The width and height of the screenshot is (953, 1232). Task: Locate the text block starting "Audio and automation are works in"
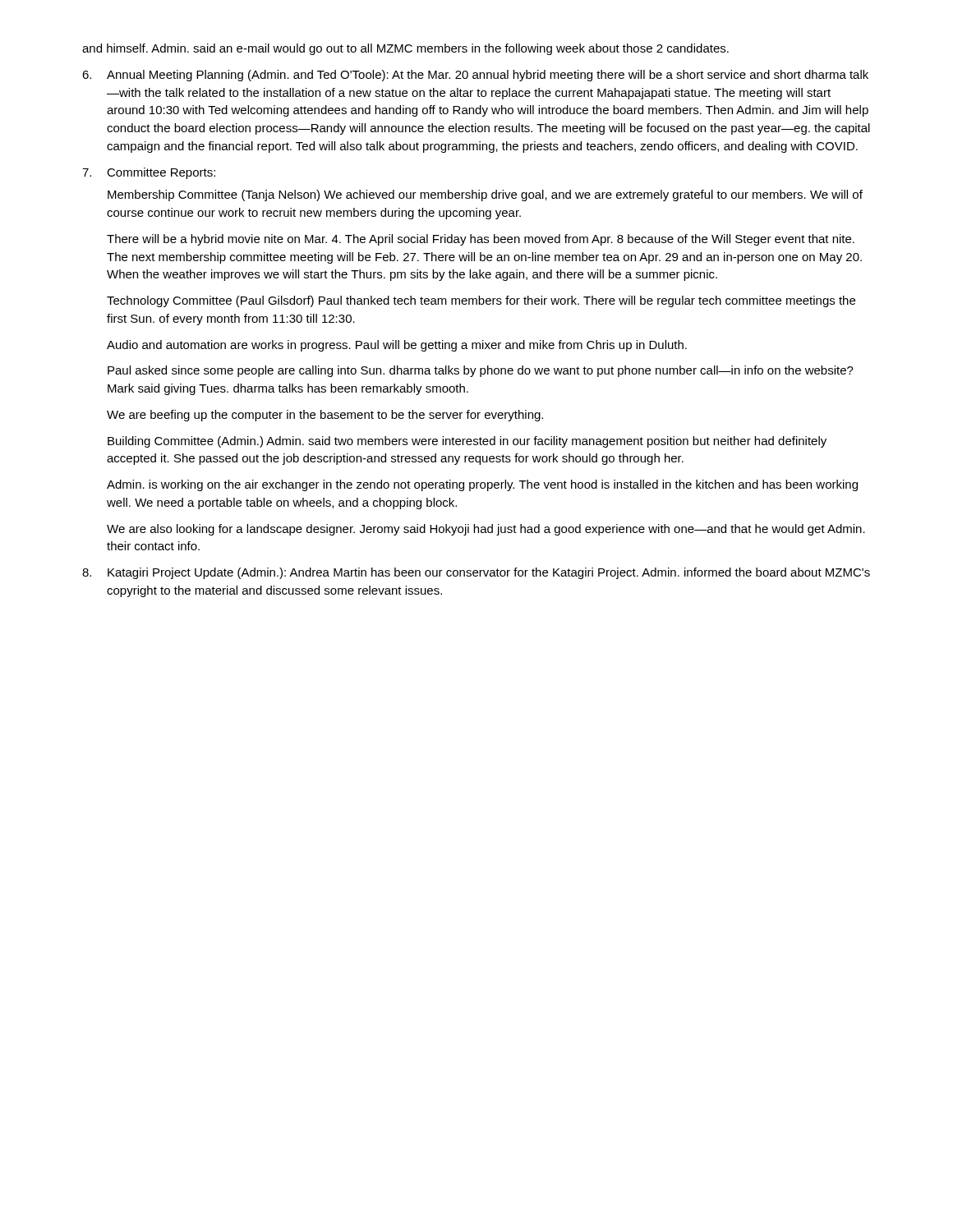pos(397,344)
